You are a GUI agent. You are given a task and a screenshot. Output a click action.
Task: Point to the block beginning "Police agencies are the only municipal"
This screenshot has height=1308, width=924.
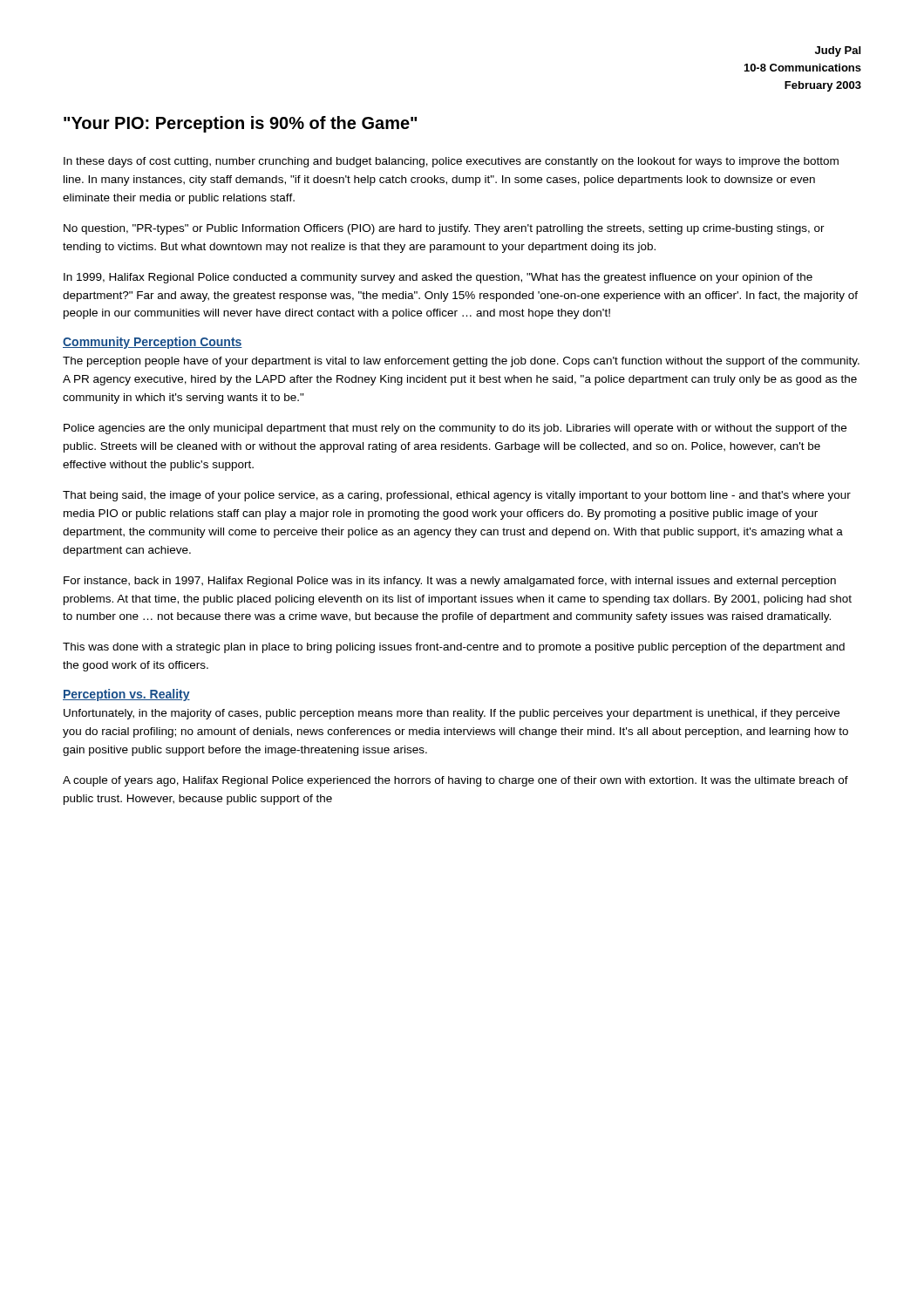[455, 446]
